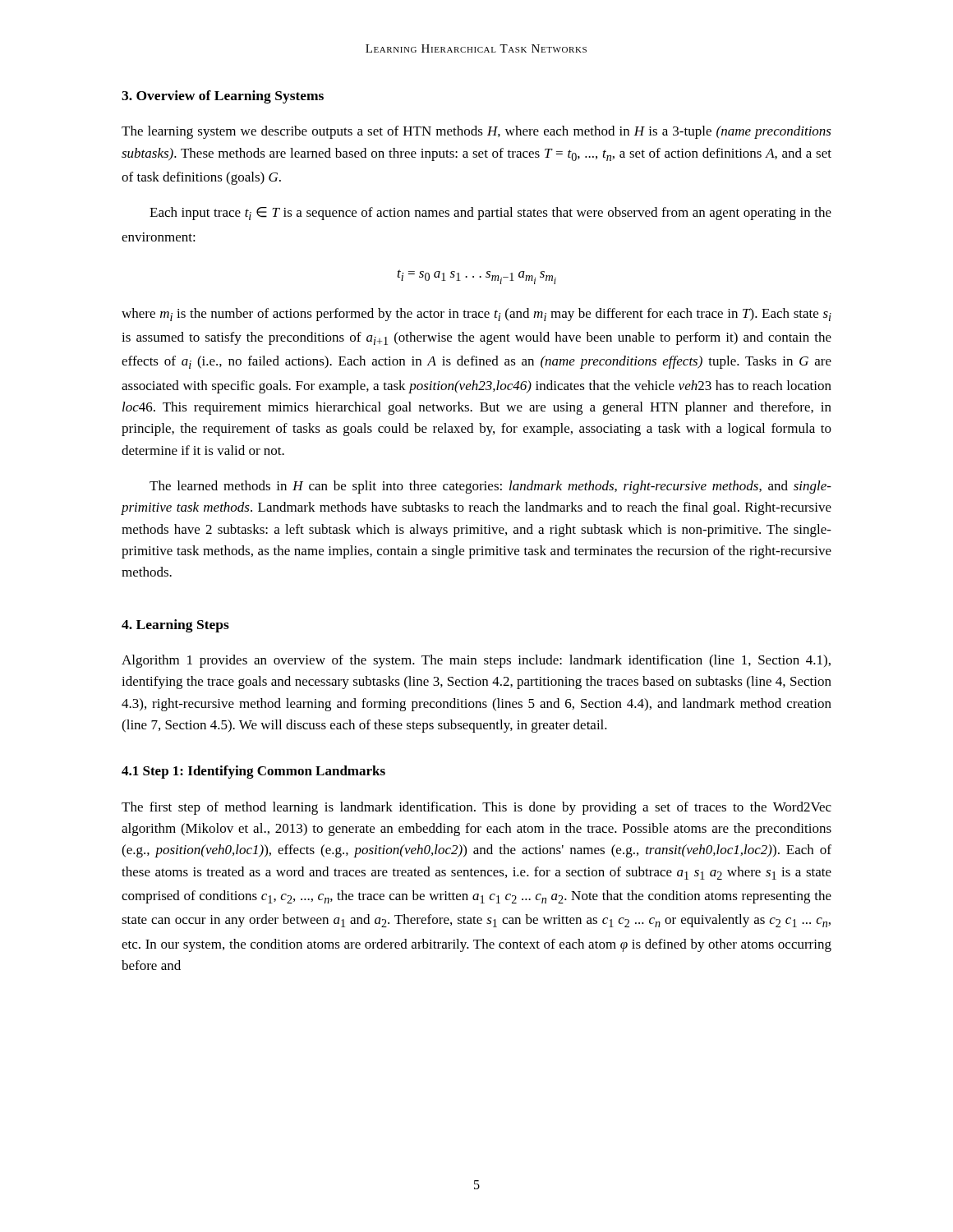Click the passage that begins "Algorithm 1 provides"
953x1232 pixels.
pos(476,693)
